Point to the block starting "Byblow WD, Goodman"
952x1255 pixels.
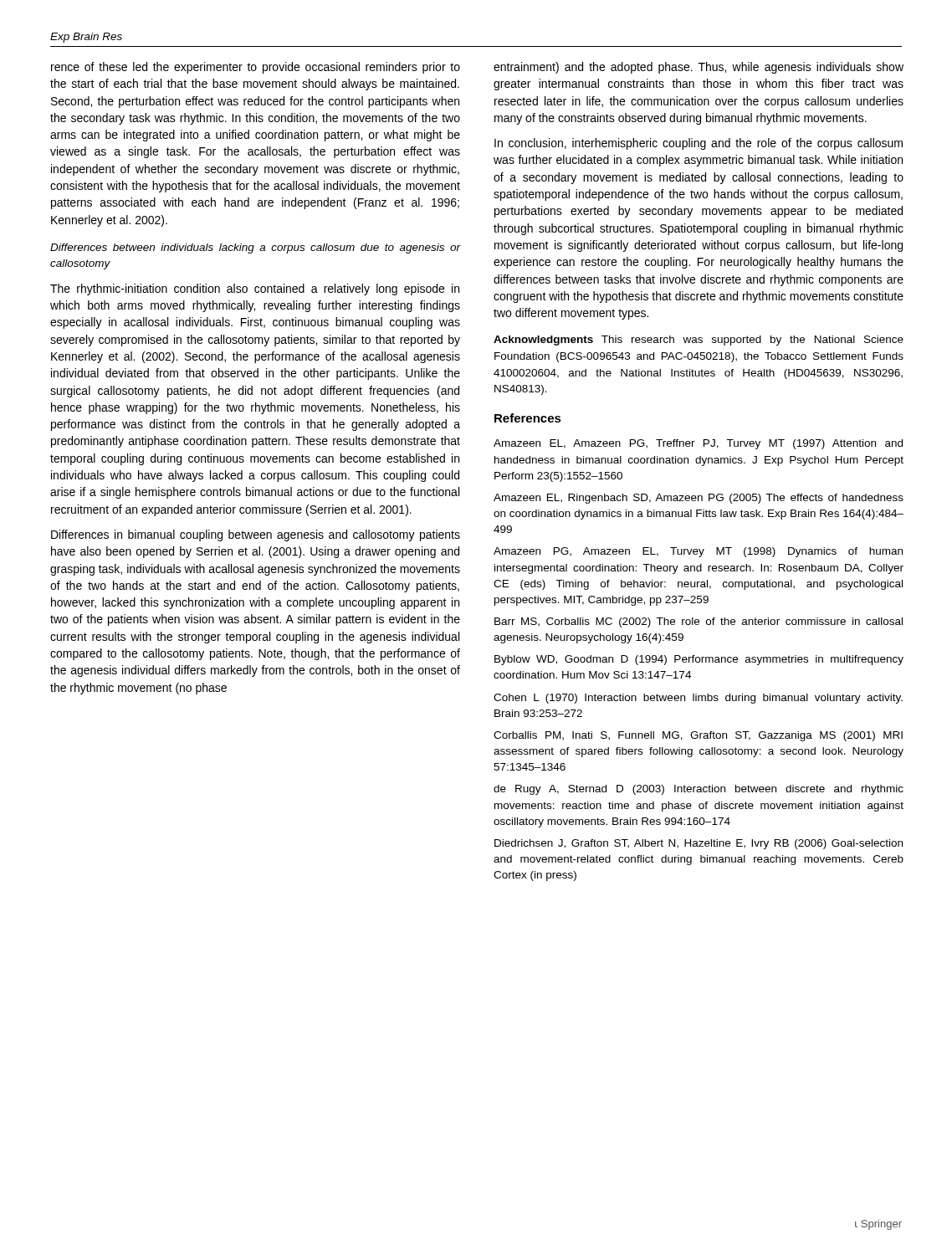[x=699, y=667]
